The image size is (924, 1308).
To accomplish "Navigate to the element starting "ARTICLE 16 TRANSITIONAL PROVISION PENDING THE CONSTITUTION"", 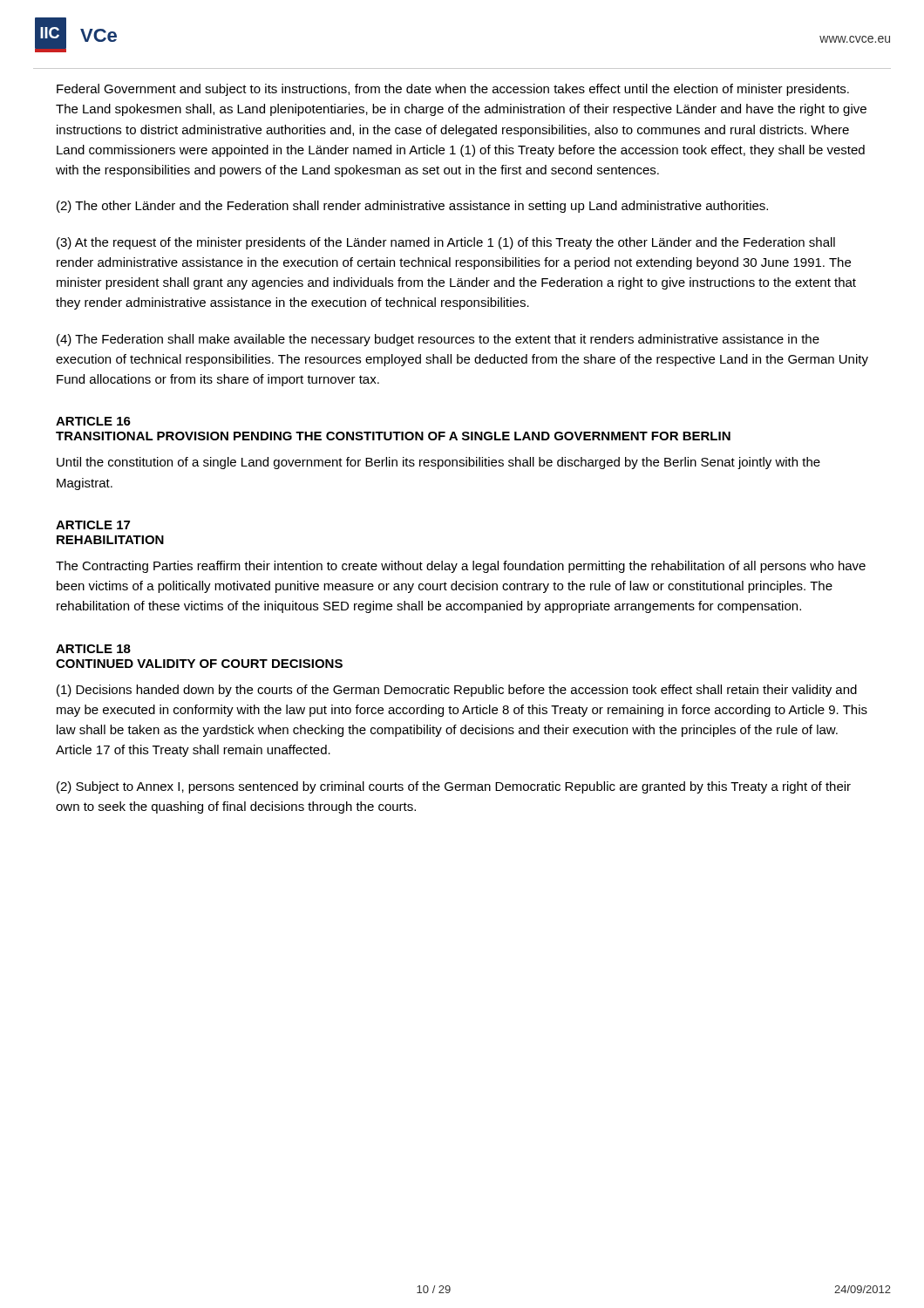I will tap(393, 428).
